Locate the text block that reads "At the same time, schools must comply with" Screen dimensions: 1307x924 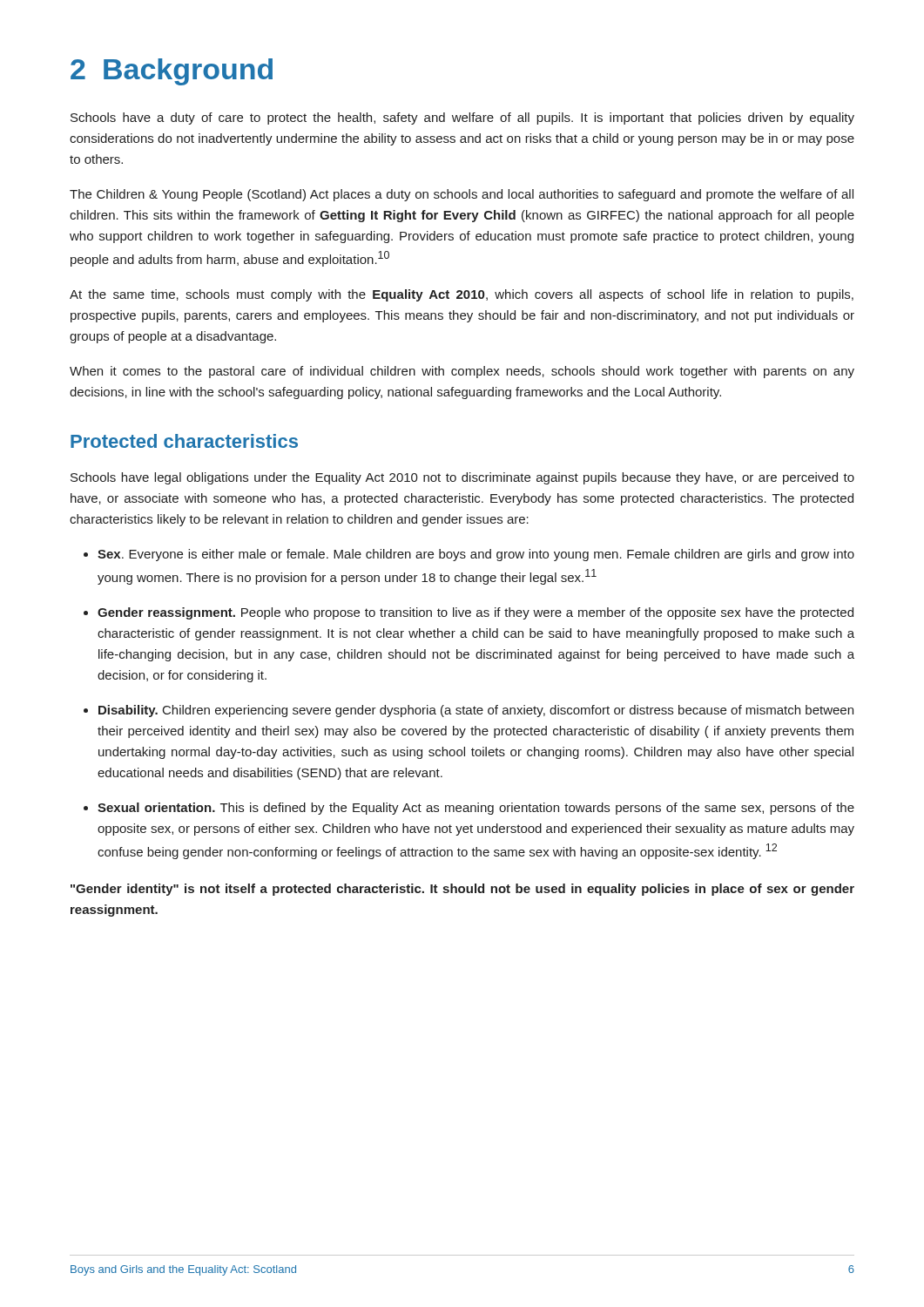tap(462, 315)
